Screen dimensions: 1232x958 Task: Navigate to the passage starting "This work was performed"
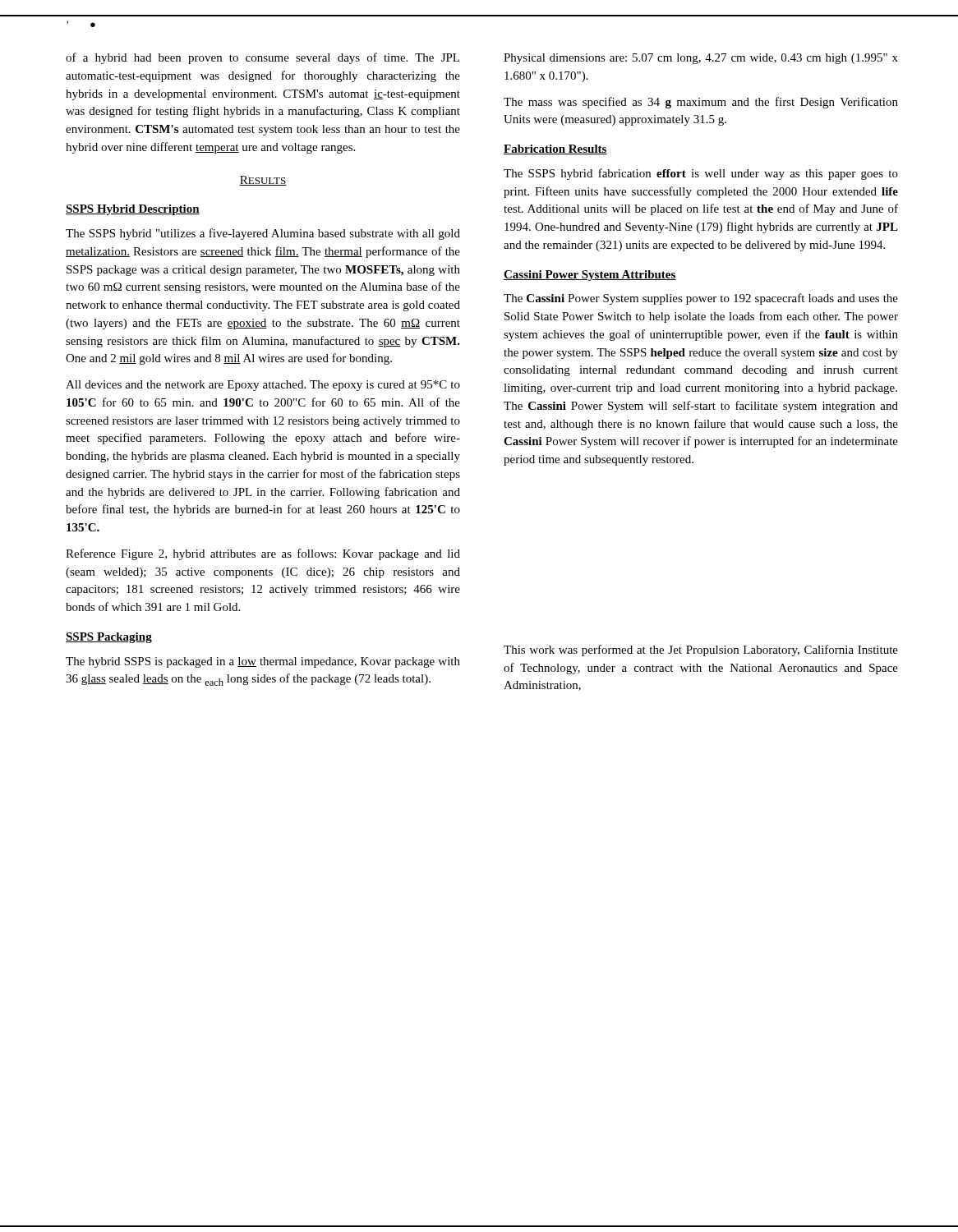(x=701, y=668)
